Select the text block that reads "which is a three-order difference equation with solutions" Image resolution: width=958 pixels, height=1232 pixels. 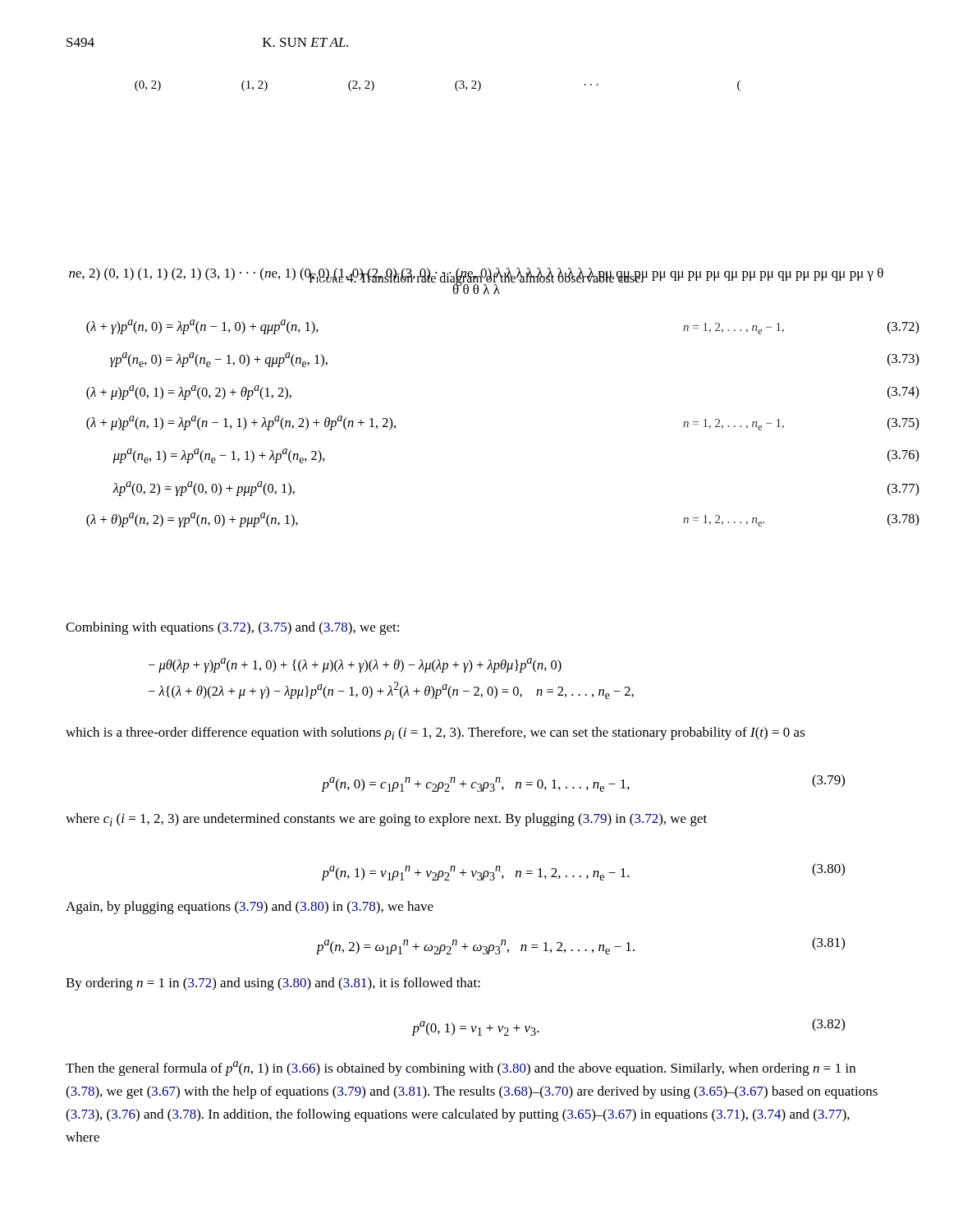click(x=435, y=734)
